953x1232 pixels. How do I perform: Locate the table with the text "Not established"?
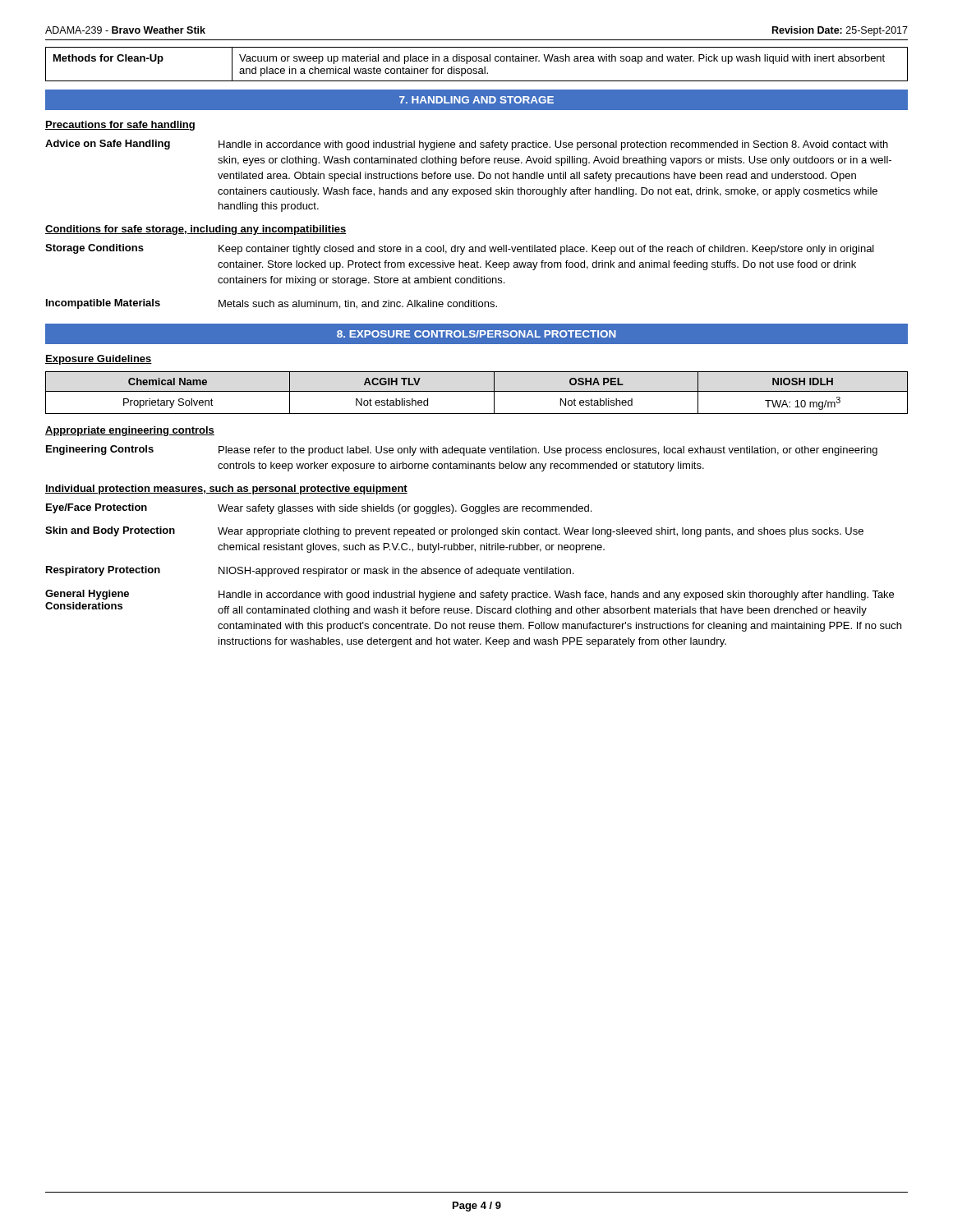pos(476,392)
